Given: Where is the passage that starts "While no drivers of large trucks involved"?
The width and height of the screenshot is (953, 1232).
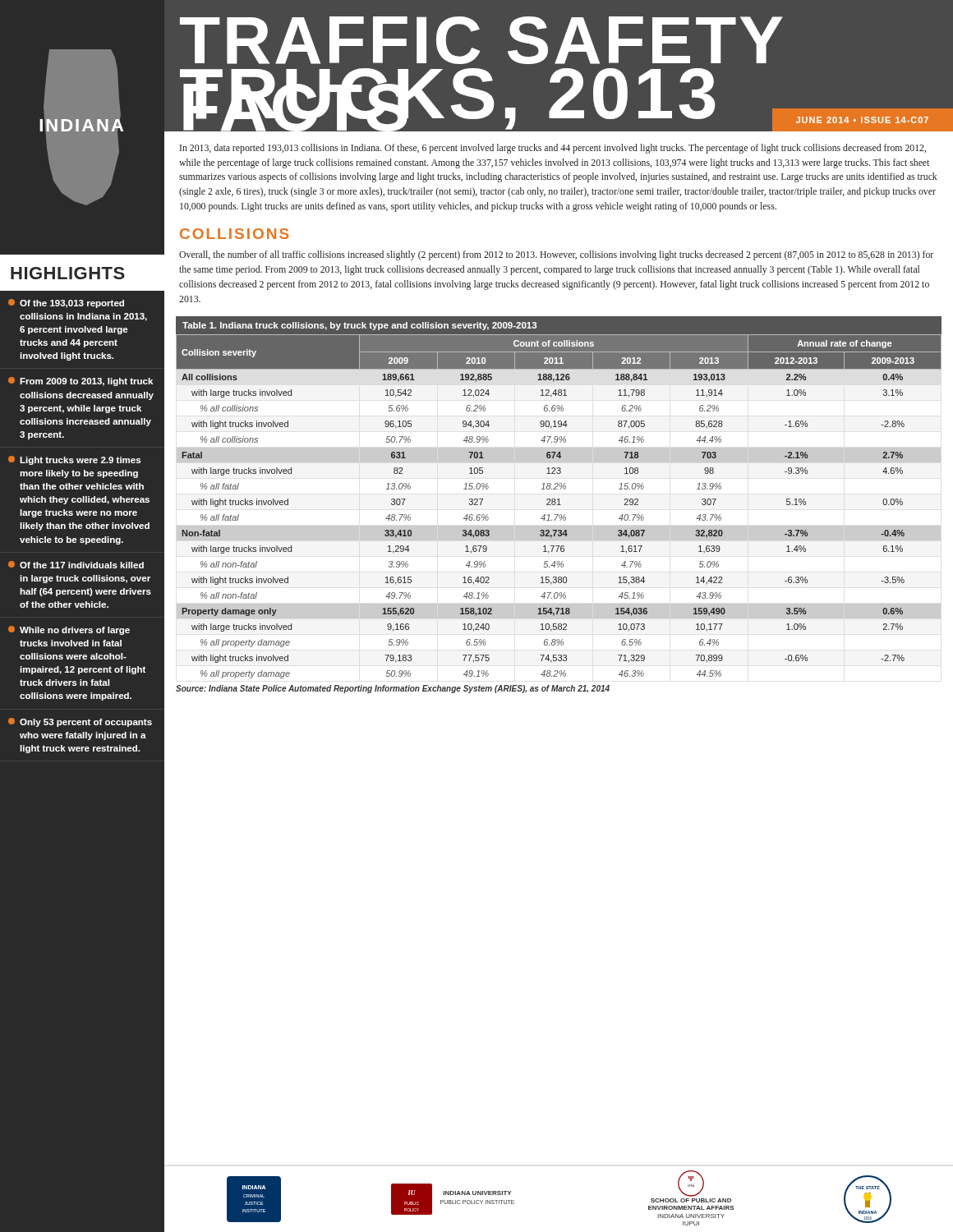Looking at the screenshot, I should pos(81,663).
